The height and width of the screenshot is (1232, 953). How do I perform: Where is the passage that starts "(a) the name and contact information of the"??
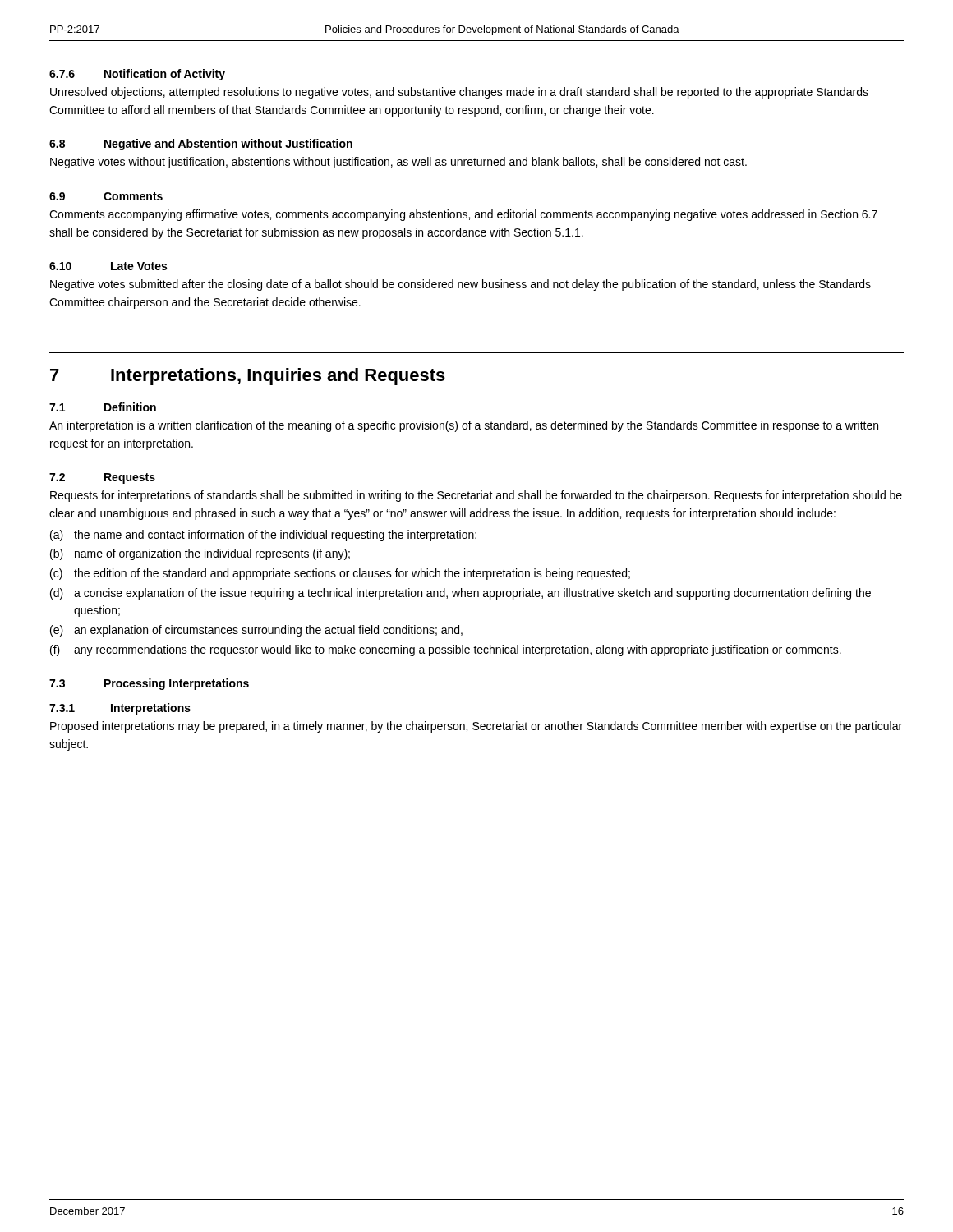coord(476,535)
